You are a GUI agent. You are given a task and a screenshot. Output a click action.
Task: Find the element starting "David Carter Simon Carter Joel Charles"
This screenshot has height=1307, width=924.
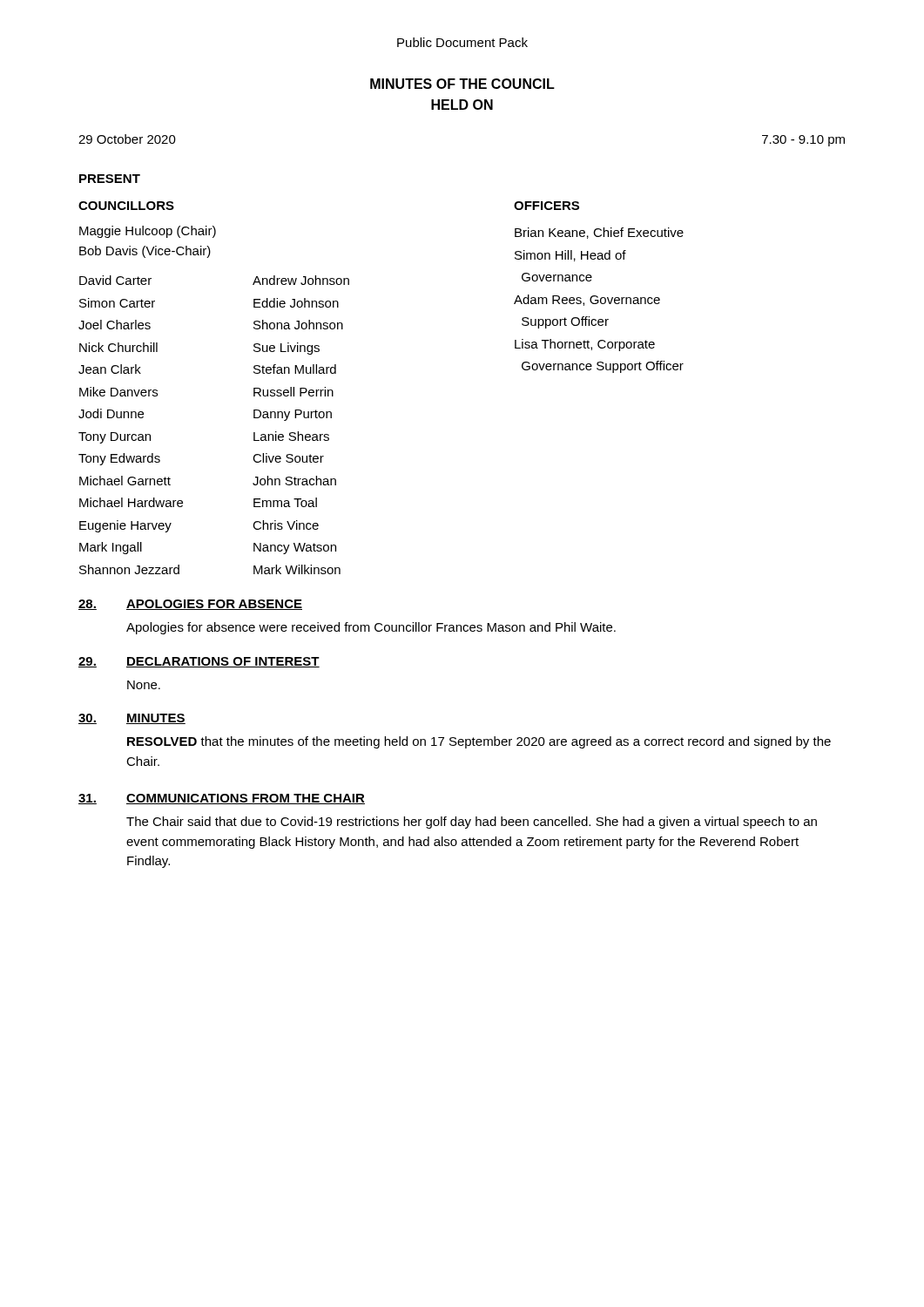click(131, 425)
